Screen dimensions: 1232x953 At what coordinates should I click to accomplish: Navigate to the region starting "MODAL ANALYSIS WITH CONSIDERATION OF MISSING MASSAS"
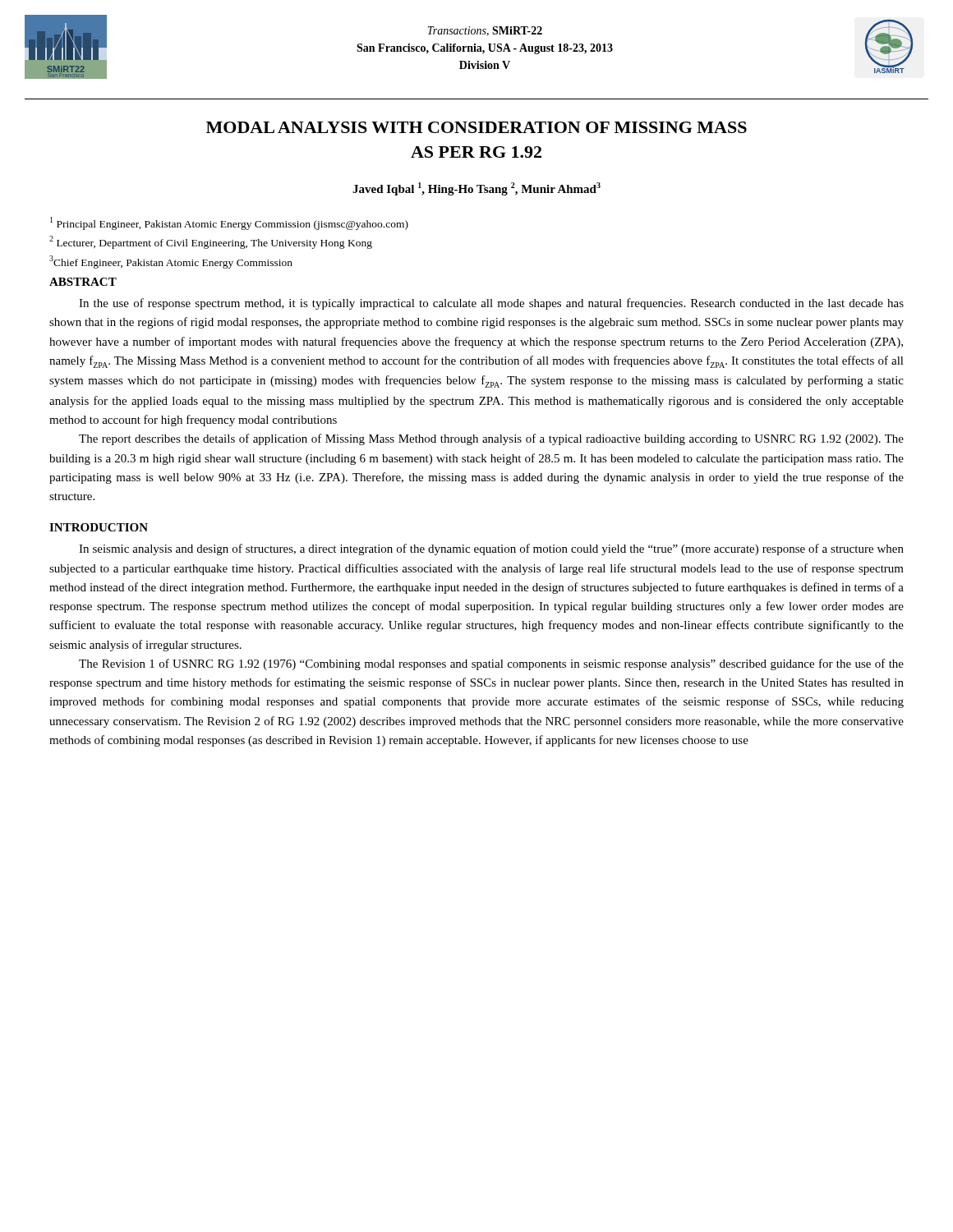tap(476, 137)
